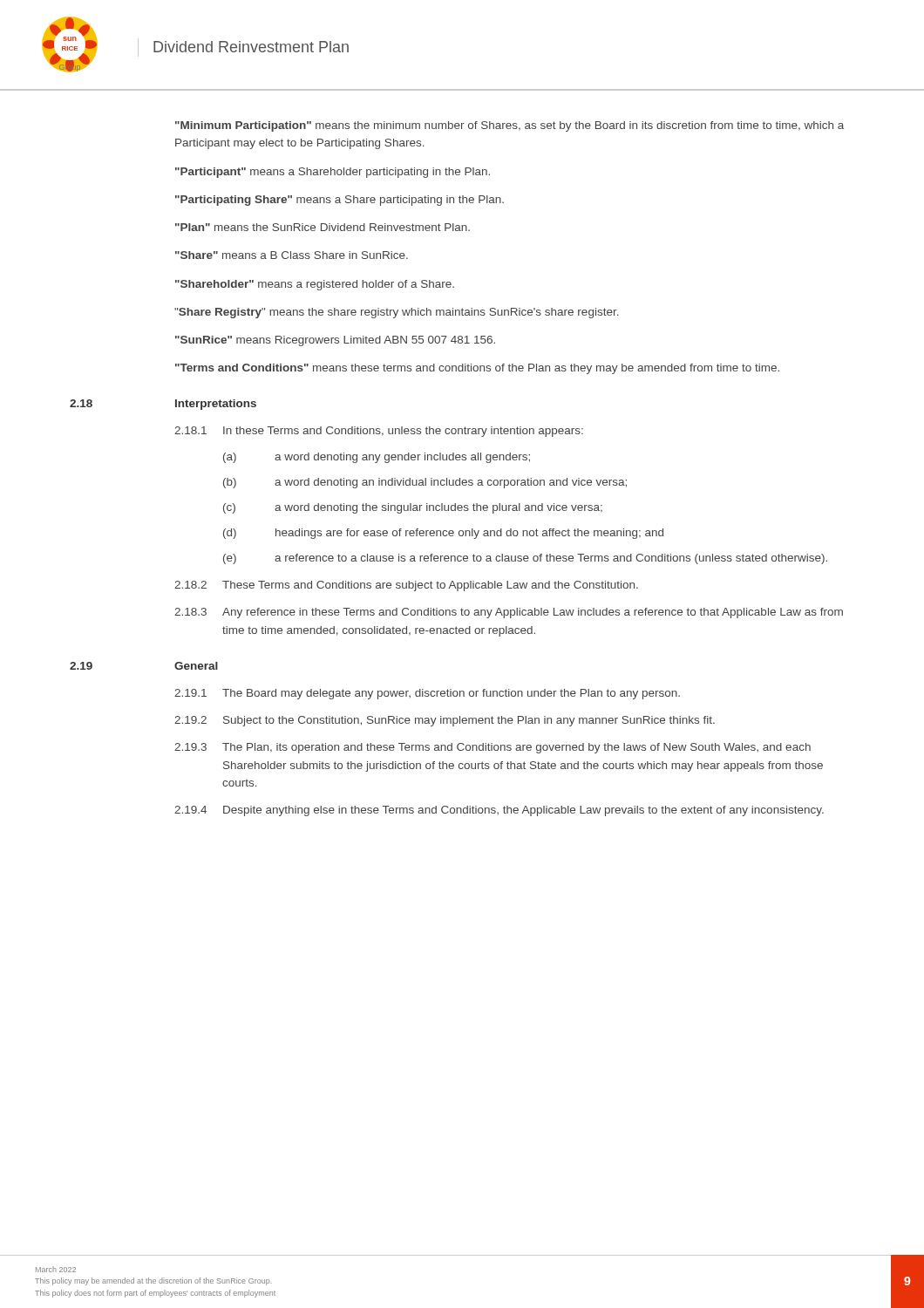Point to the block beginning "19.3The Plan, its operation and these Terms and"

(512, 766)
